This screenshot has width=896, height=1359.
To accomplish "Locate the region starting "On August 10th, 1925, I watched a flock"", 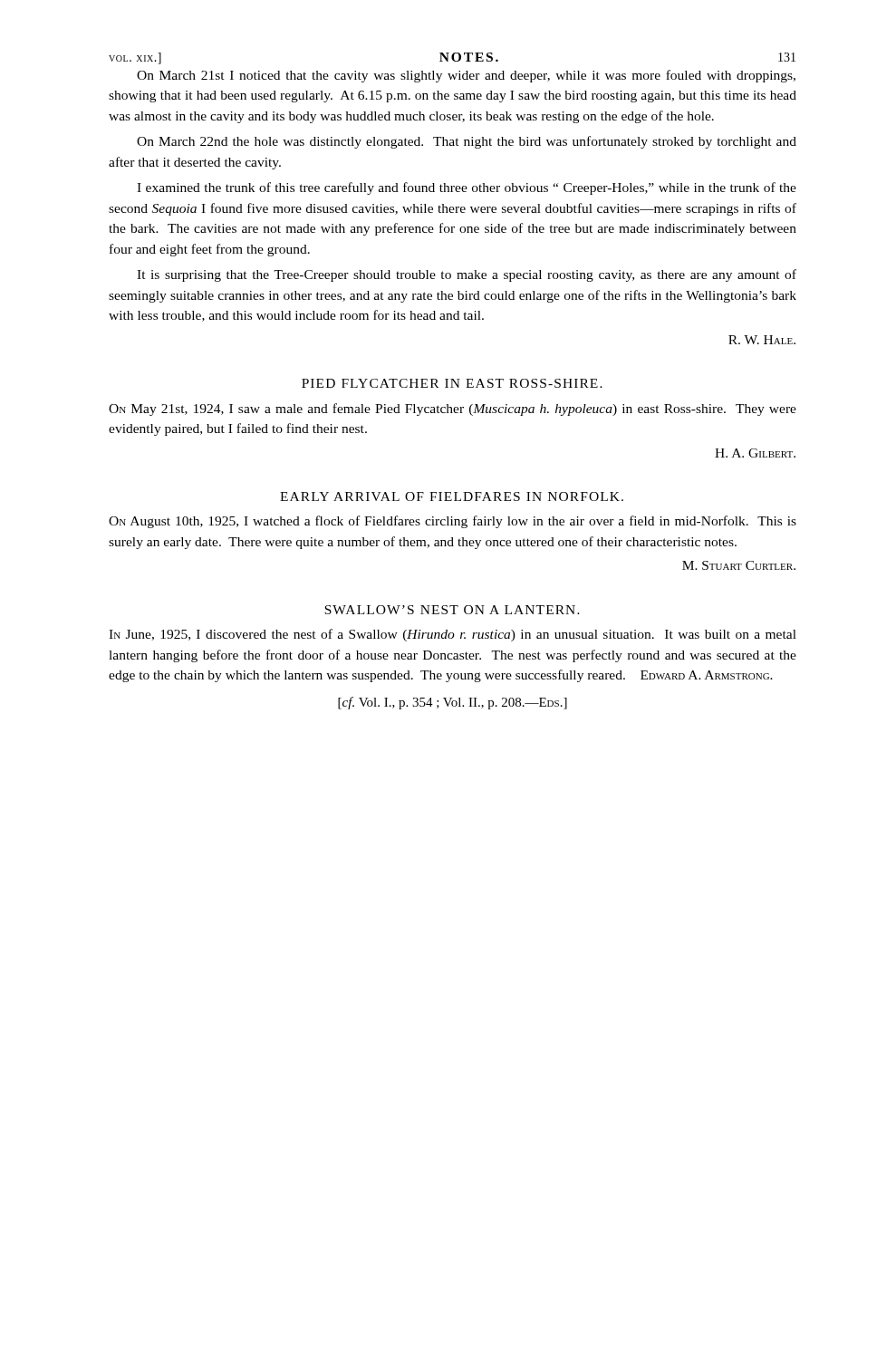I will 453,532.
